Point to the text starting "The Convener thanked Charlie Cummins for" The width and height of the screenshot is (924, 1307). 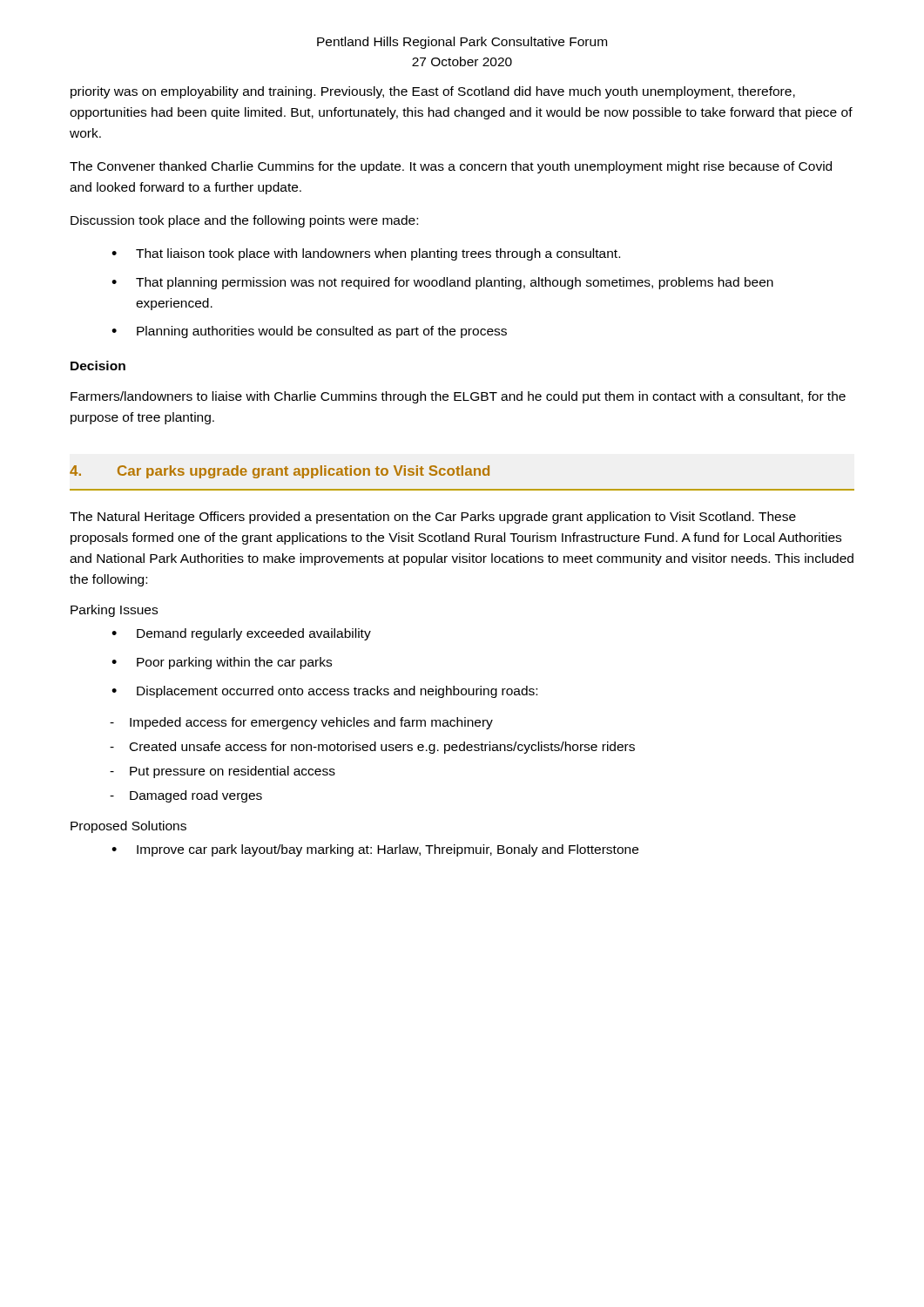tap(451, 176)
